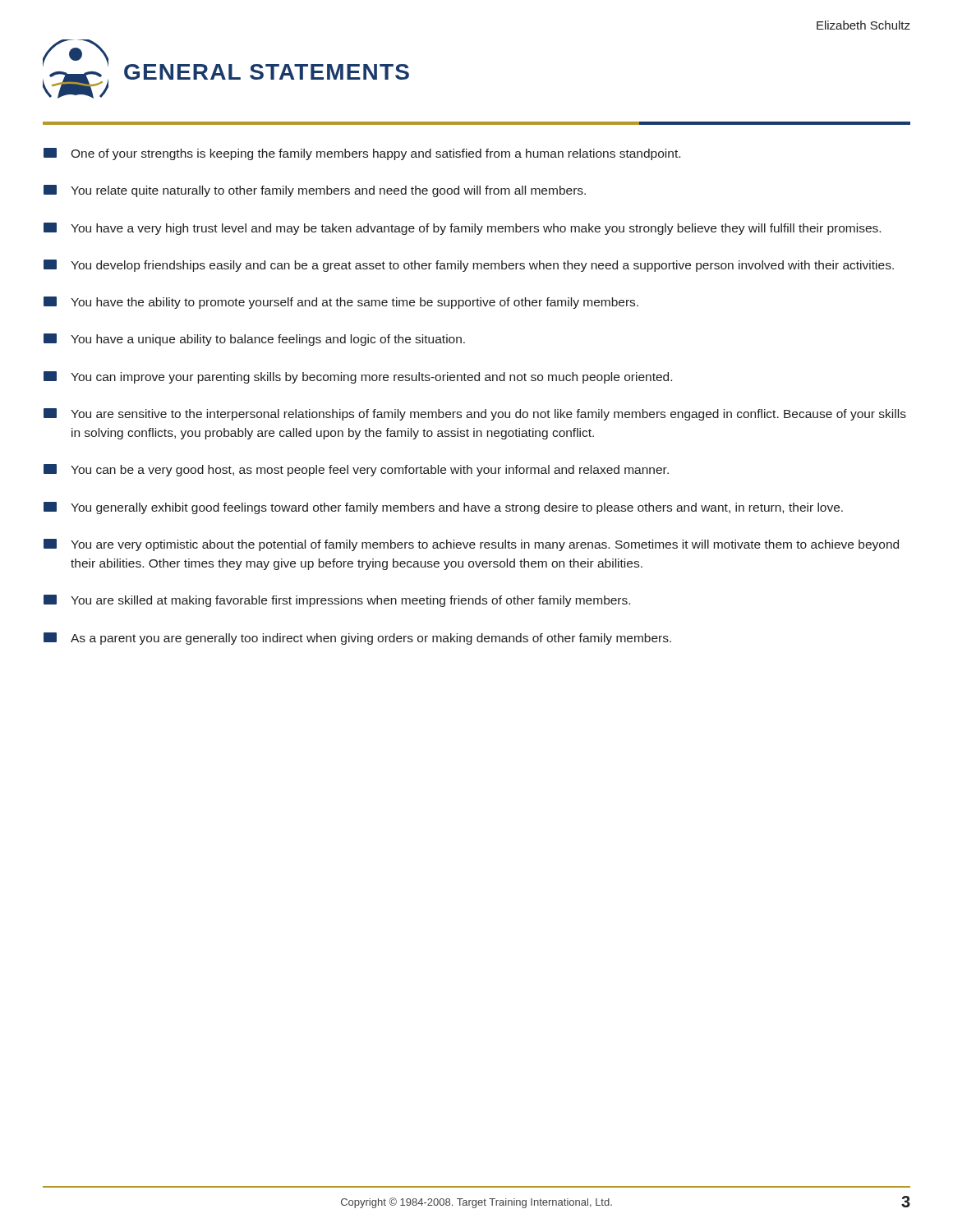Point to the block beginning "You have the ability to promote yourself"

[341, 302]
